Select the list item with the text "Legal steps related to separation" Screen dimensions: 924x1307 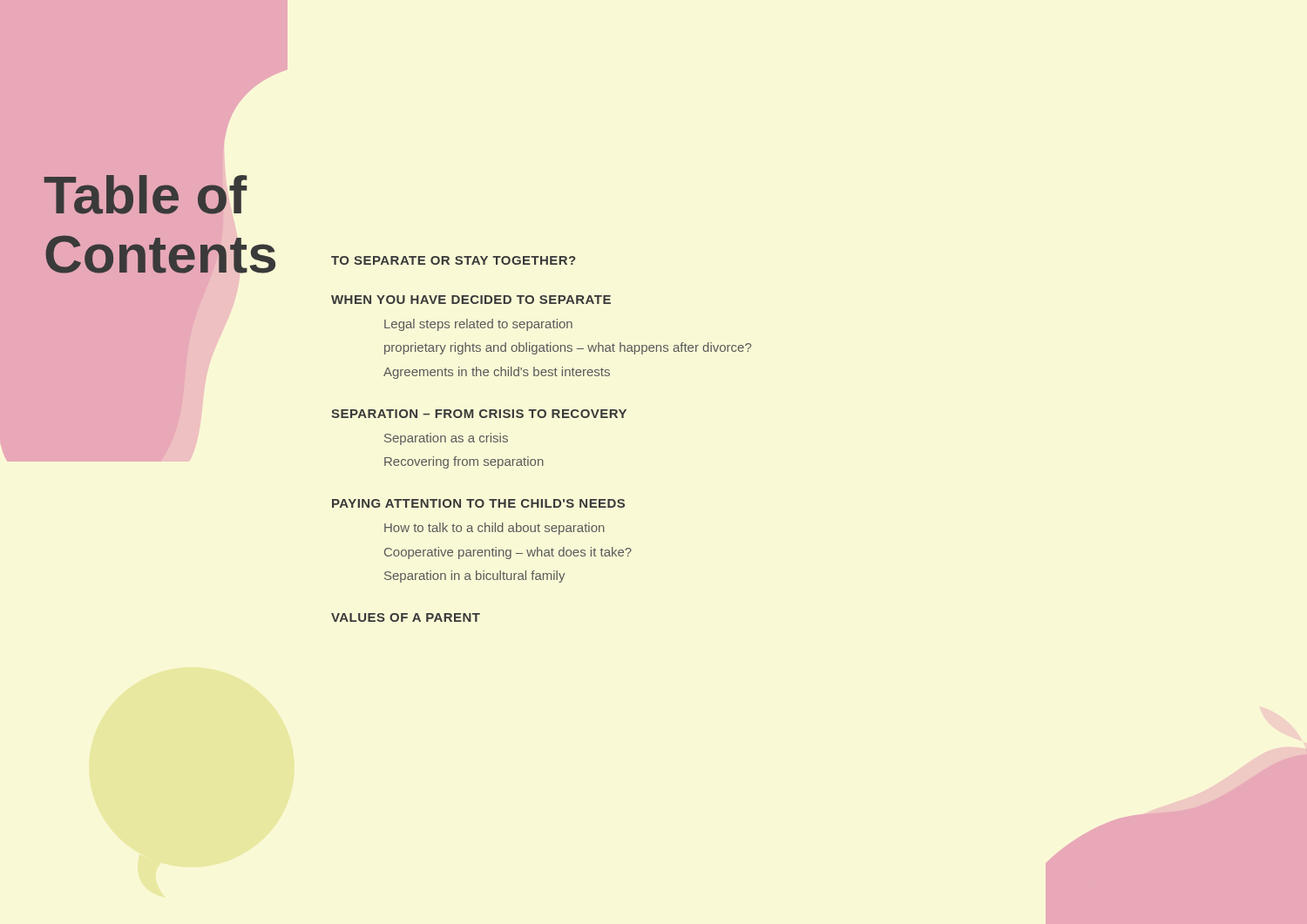(x=478, y=324)
